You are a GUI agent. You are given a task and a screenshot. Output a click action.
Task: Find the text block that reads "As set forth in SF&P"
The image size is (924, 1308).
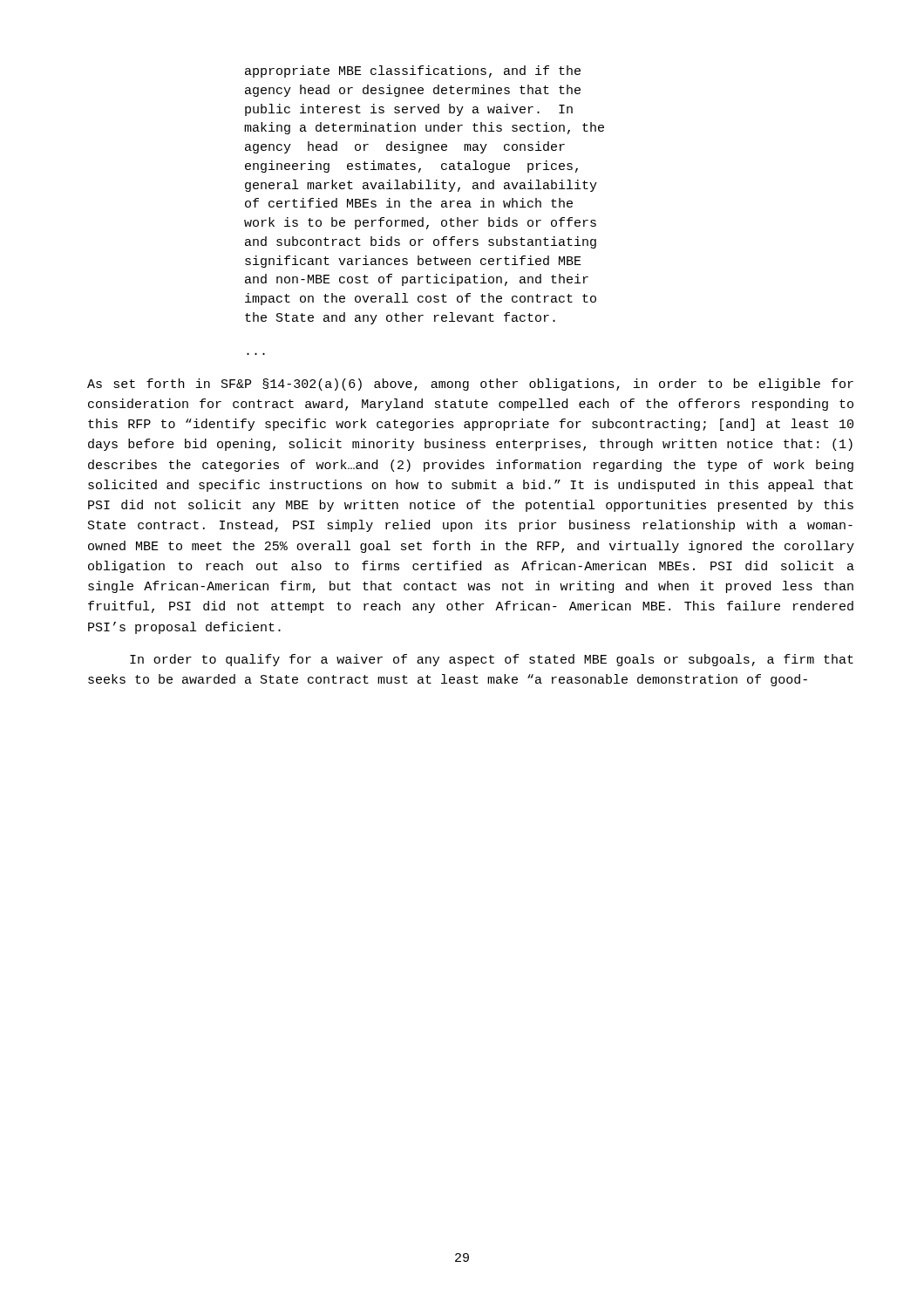pos(471,506)
